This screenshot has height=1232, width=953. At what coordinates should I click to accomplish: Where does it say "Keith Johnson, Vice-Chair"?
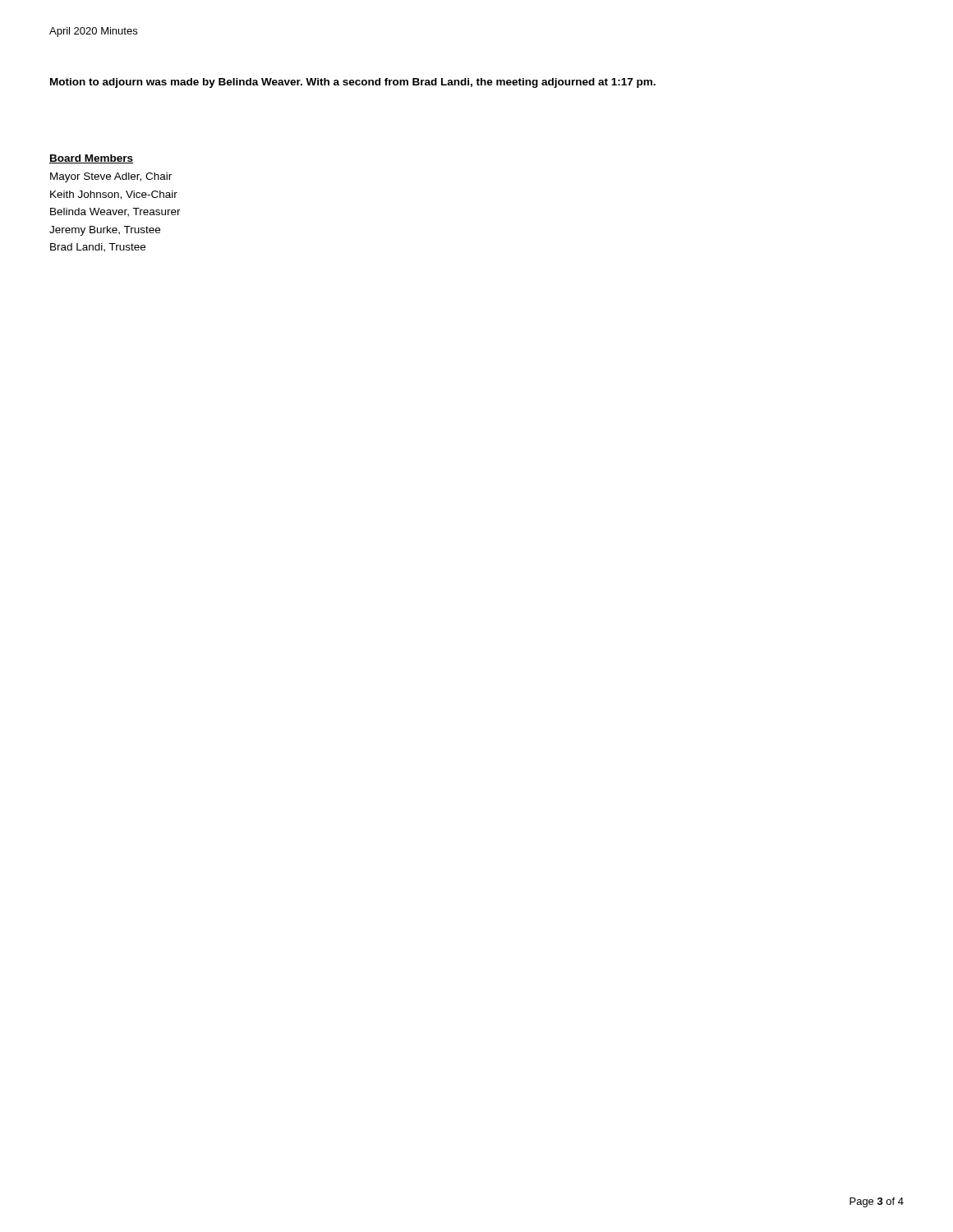click(113, 194)
